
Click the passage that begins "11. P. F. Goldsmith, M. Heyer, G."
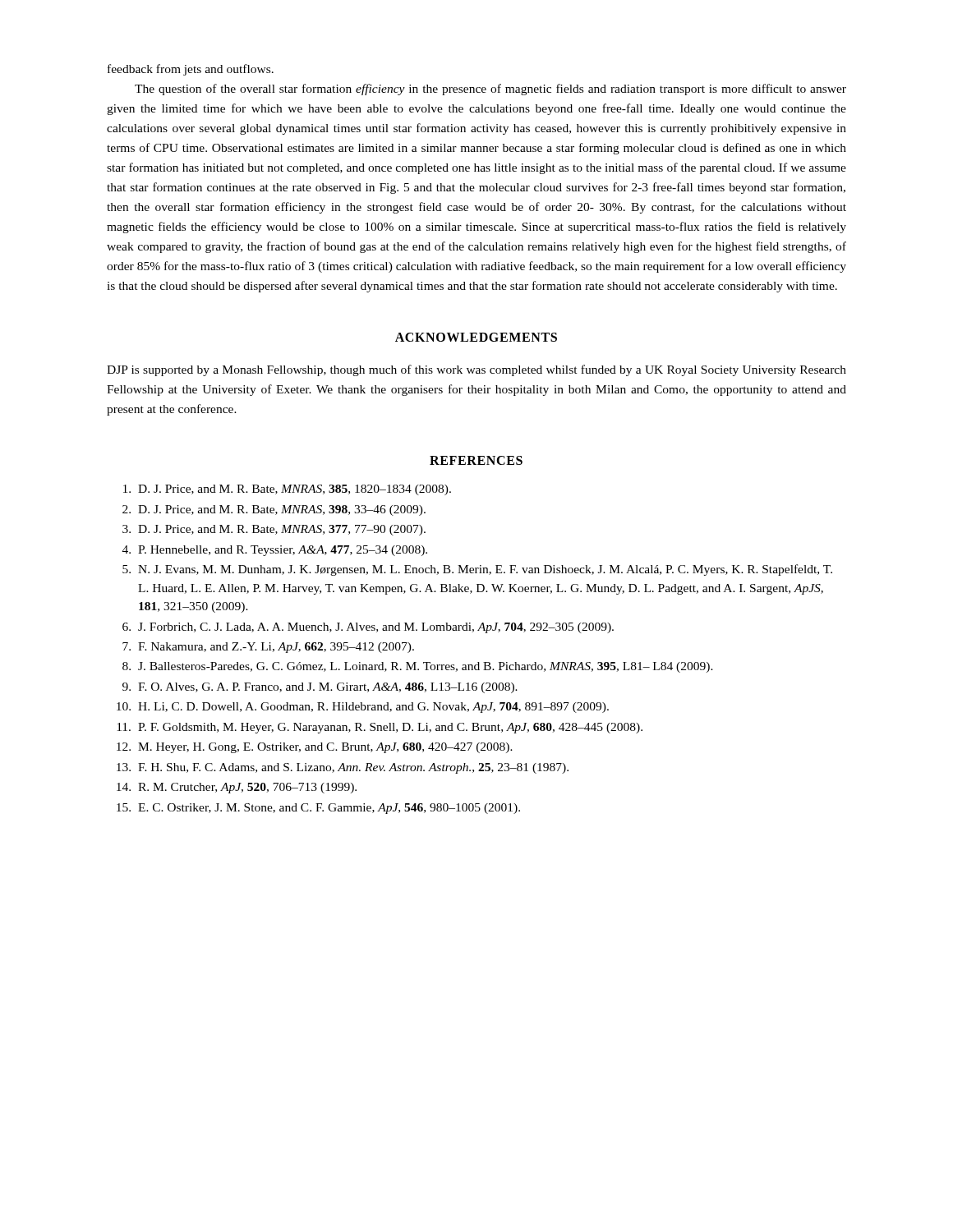coord(476,727)
